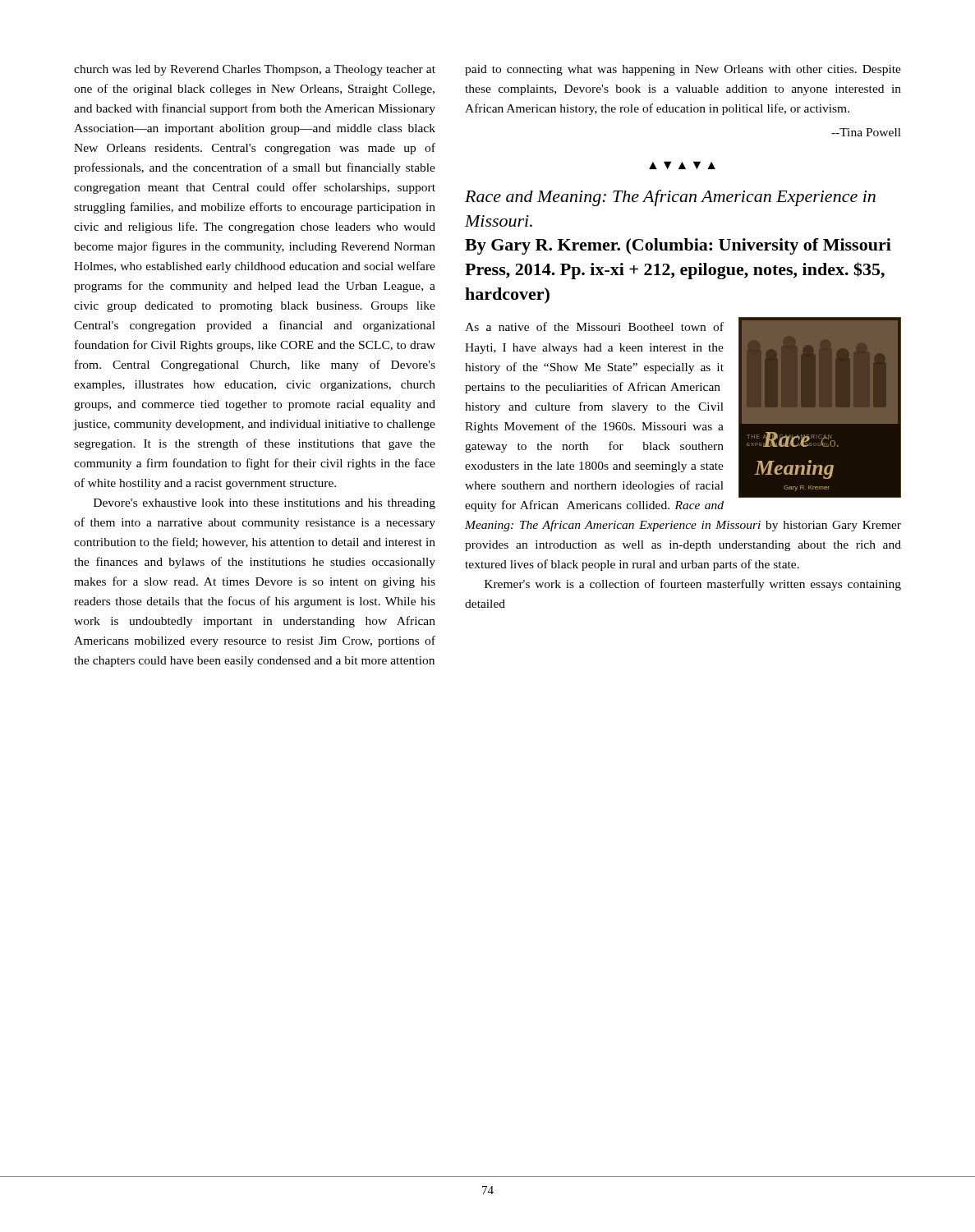This screenshot has width=975, height=1232.
Task: Click on the text block that reads "paid to connecting what was"
Action: [683, 89]
